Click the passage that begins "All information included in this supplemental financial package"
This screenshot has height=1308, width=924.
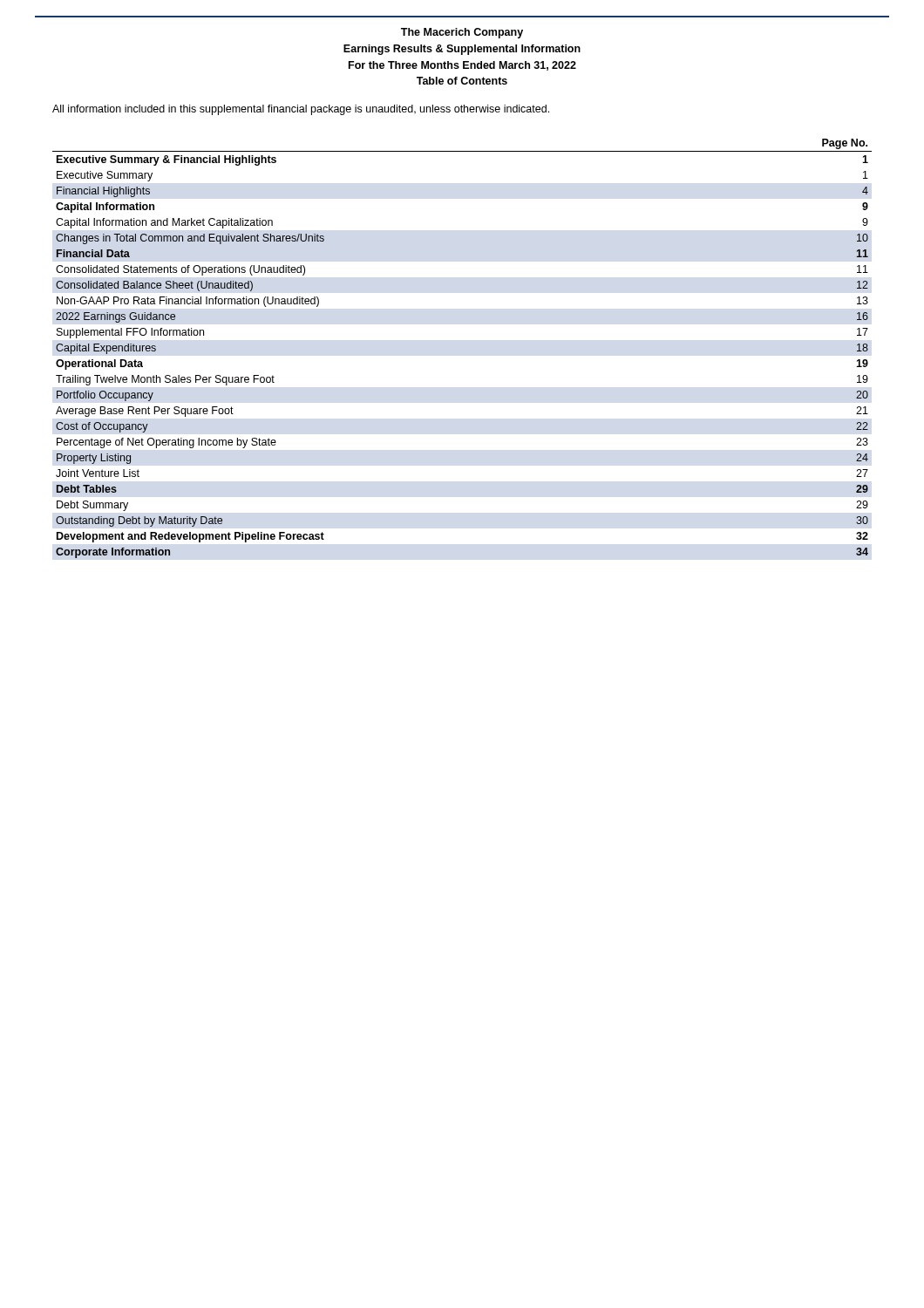click(301, 109)
